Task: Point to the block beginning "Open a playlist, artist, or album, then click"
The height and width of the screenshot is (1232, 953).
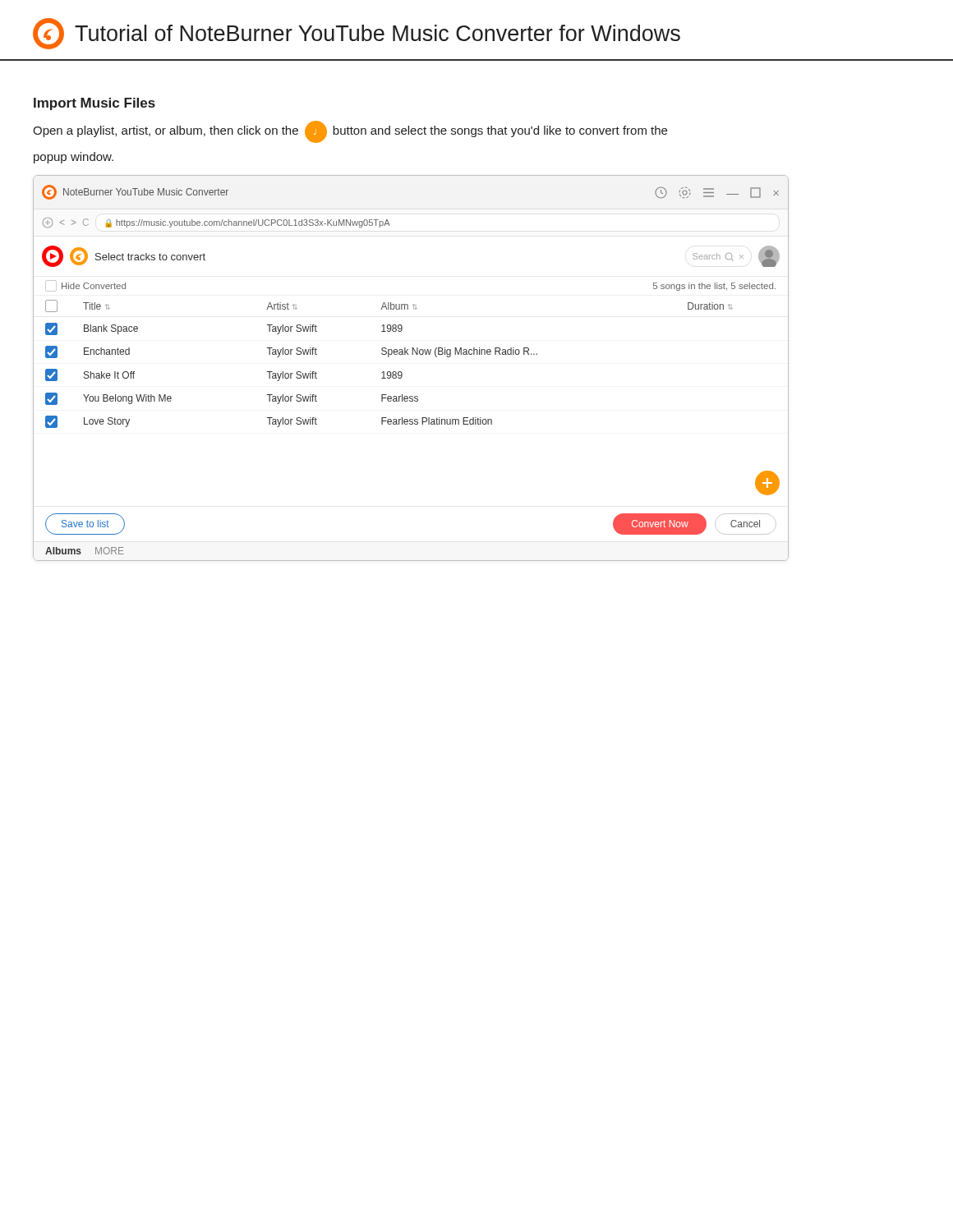Action: click(x=350, y=131)
